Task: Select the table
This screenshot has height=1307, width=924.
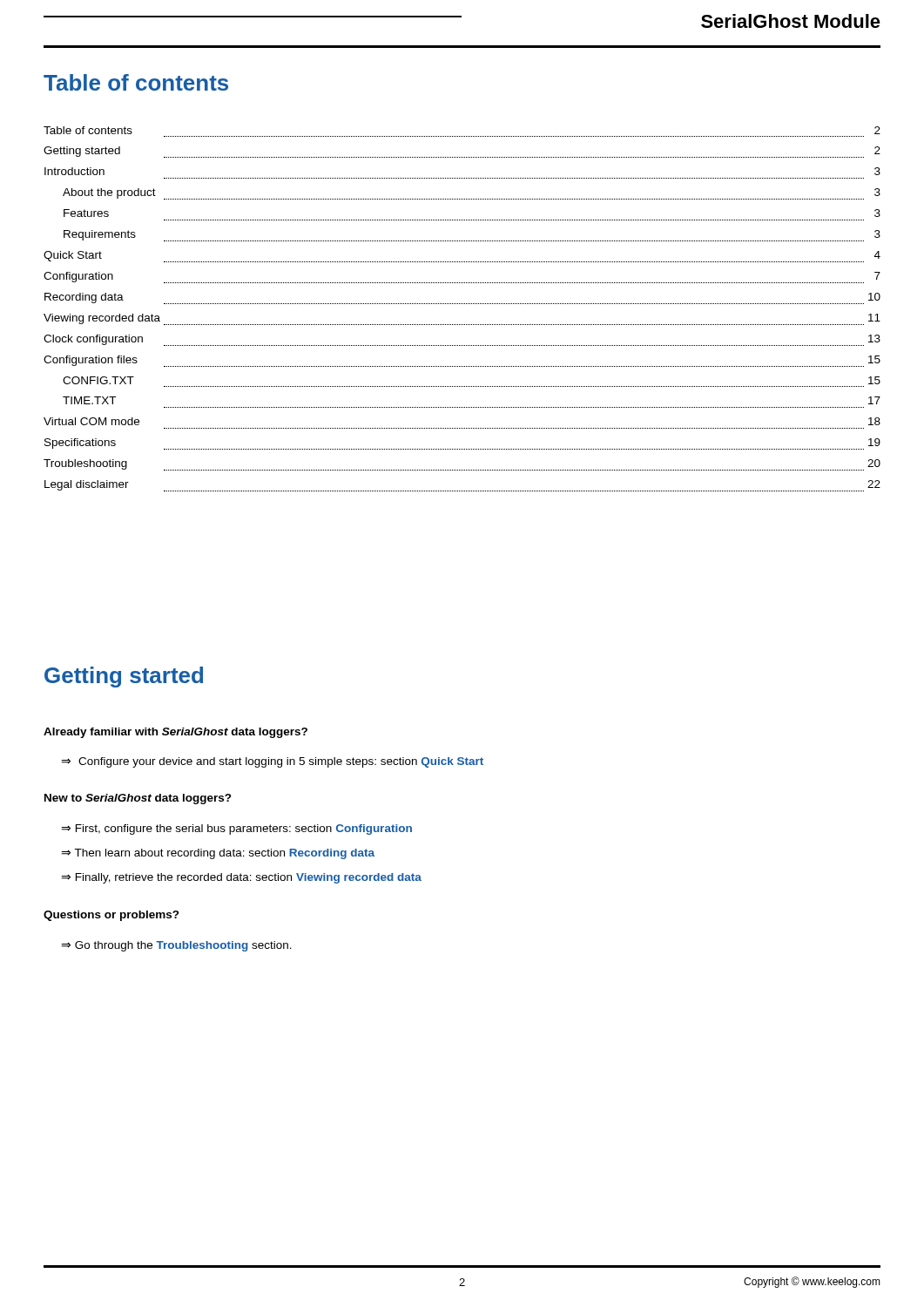Action: point(462,308)
